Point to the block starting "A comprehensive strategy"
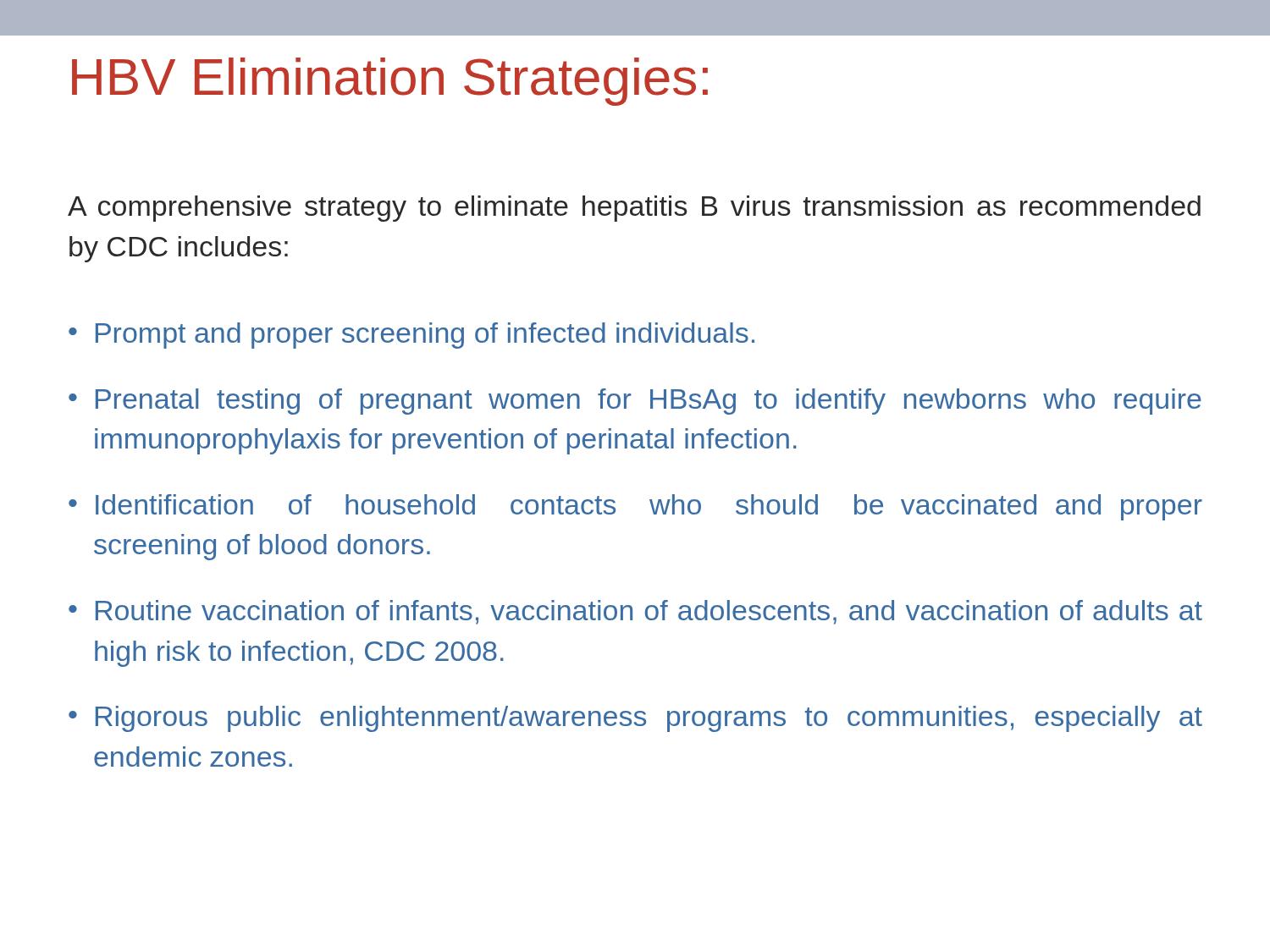1270x952 pixels. point(635,226)
